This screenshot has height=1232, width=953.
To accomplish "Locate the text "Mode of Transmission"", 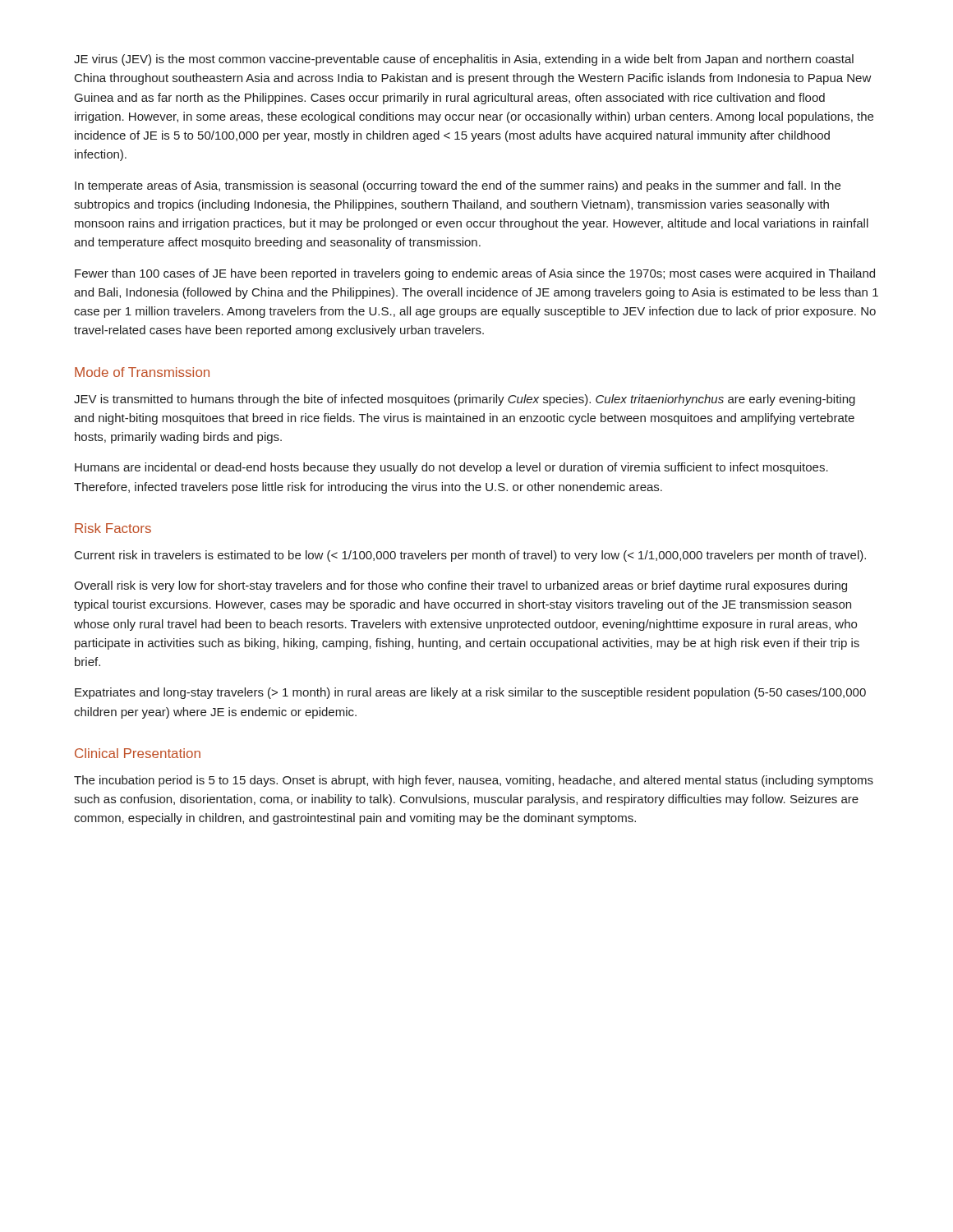I will (142, 372).
